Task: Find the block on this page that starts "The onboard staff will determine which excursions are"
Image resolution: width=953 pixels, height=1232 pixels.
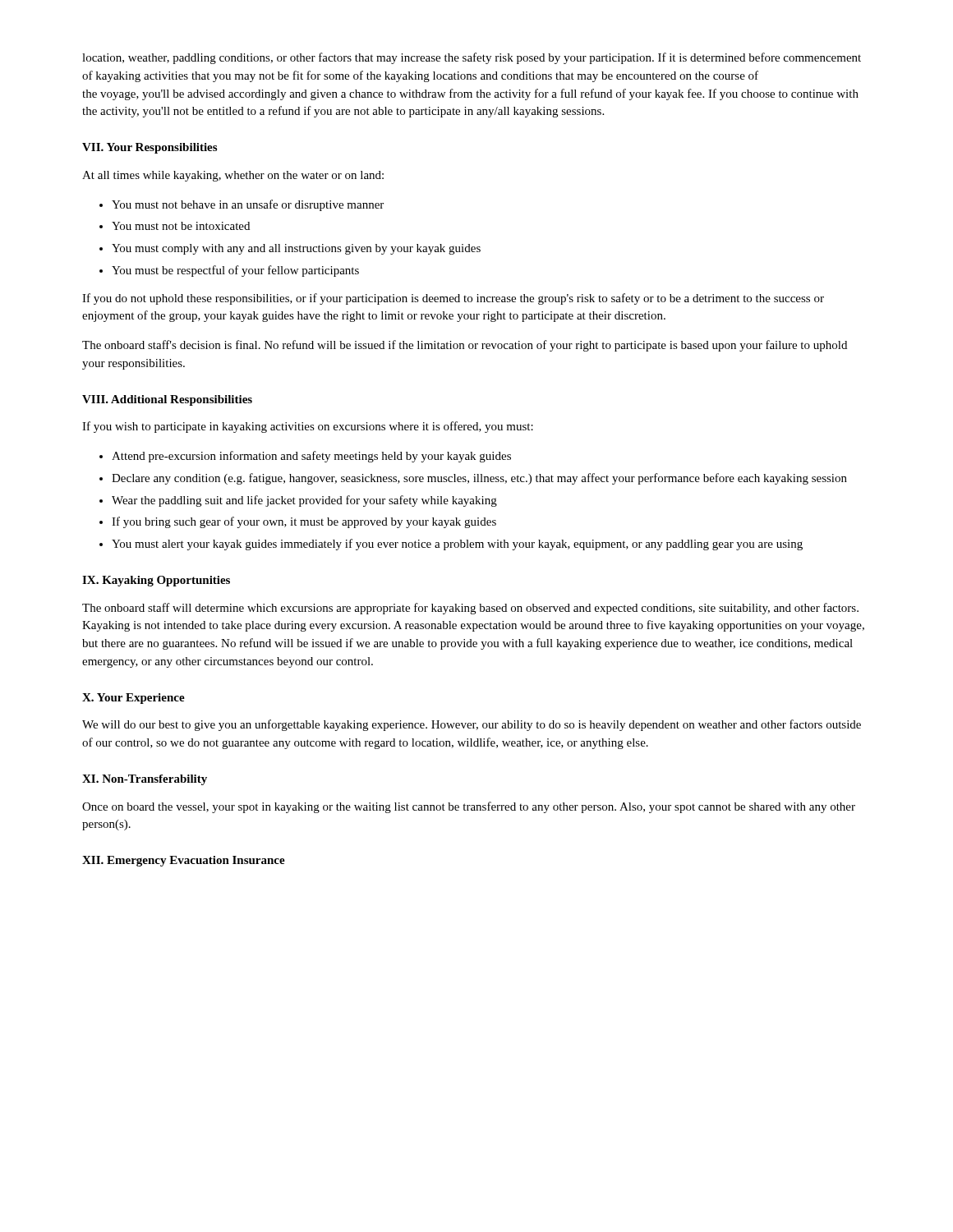Action: [x=473, y=634]
